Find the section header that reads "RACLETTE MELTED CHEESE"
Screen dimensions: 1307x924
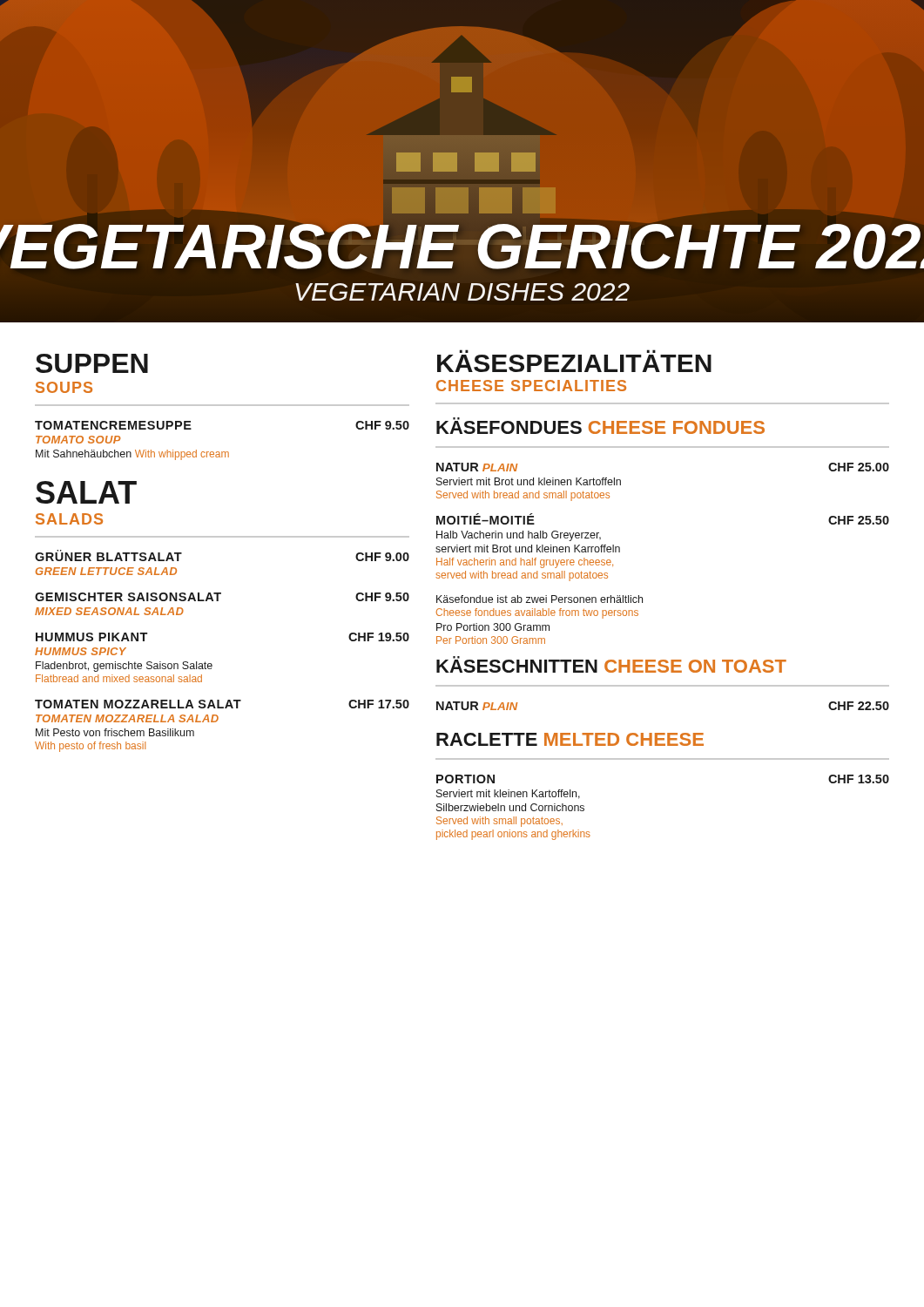point(570,739)
